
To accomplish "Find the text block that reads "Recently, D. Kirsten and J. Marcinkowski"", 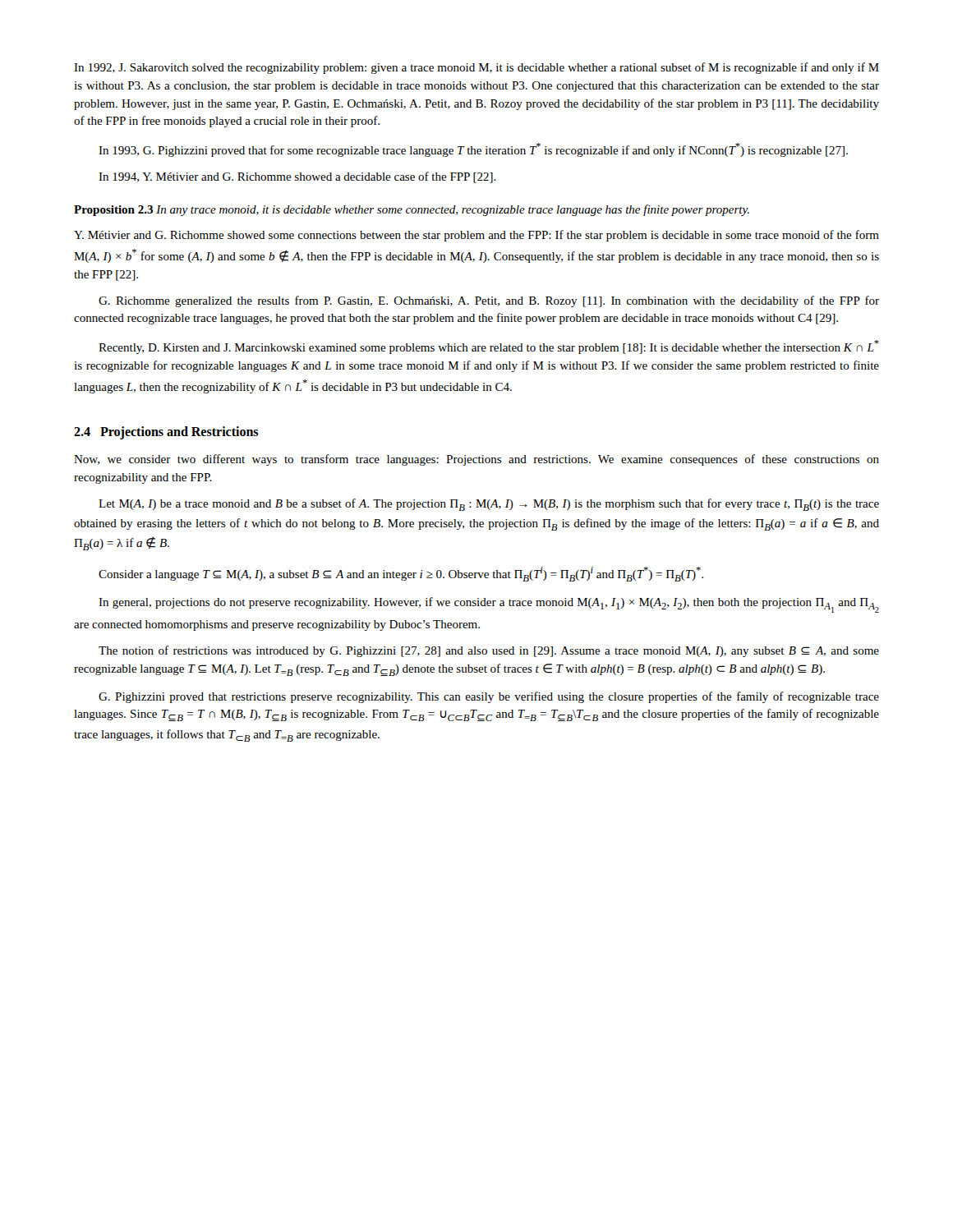I will pyautogui.click(x=476, y=366).
